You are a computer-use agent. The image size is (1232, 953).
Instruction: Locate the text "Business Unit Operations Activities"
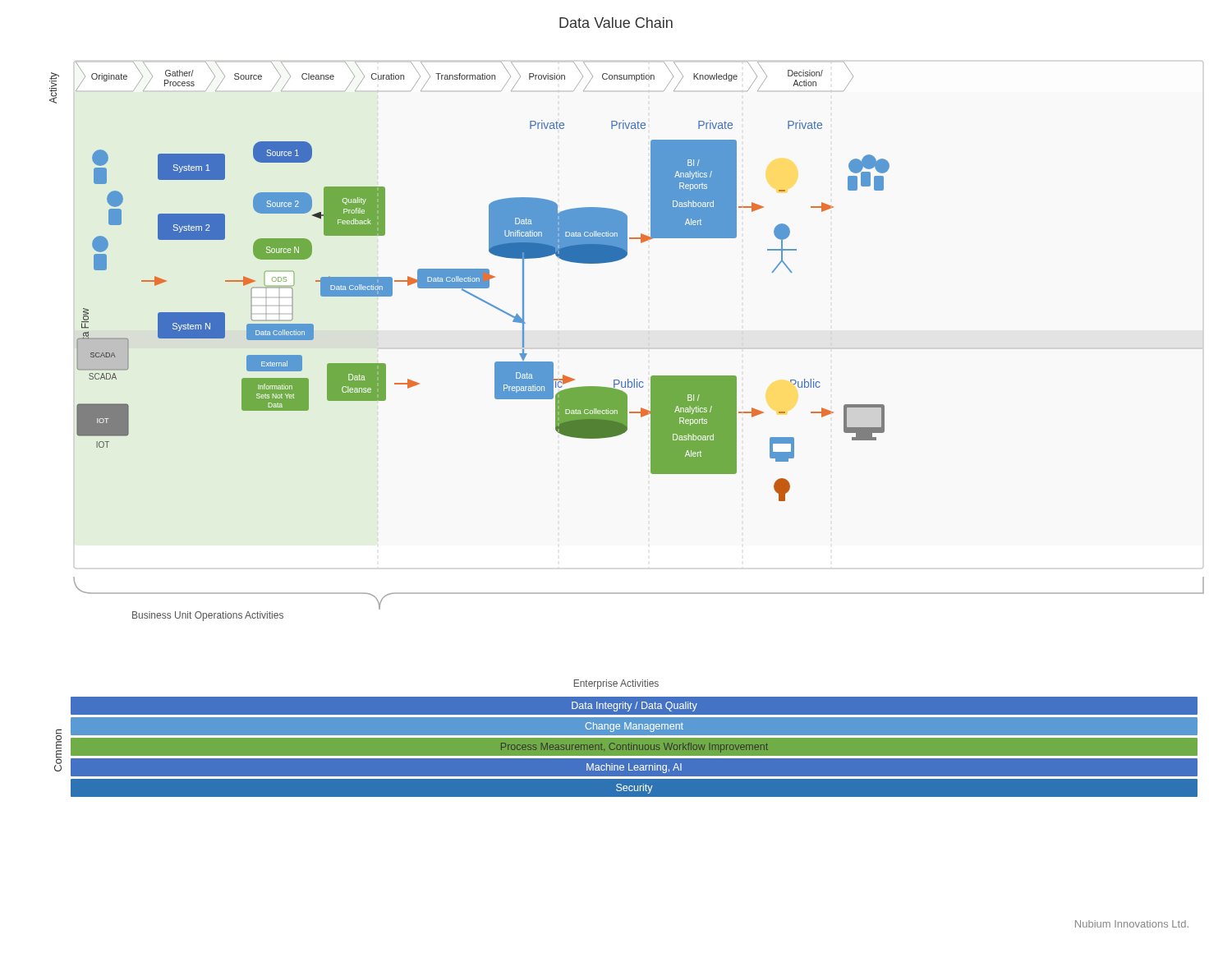(x=208, y=615)
